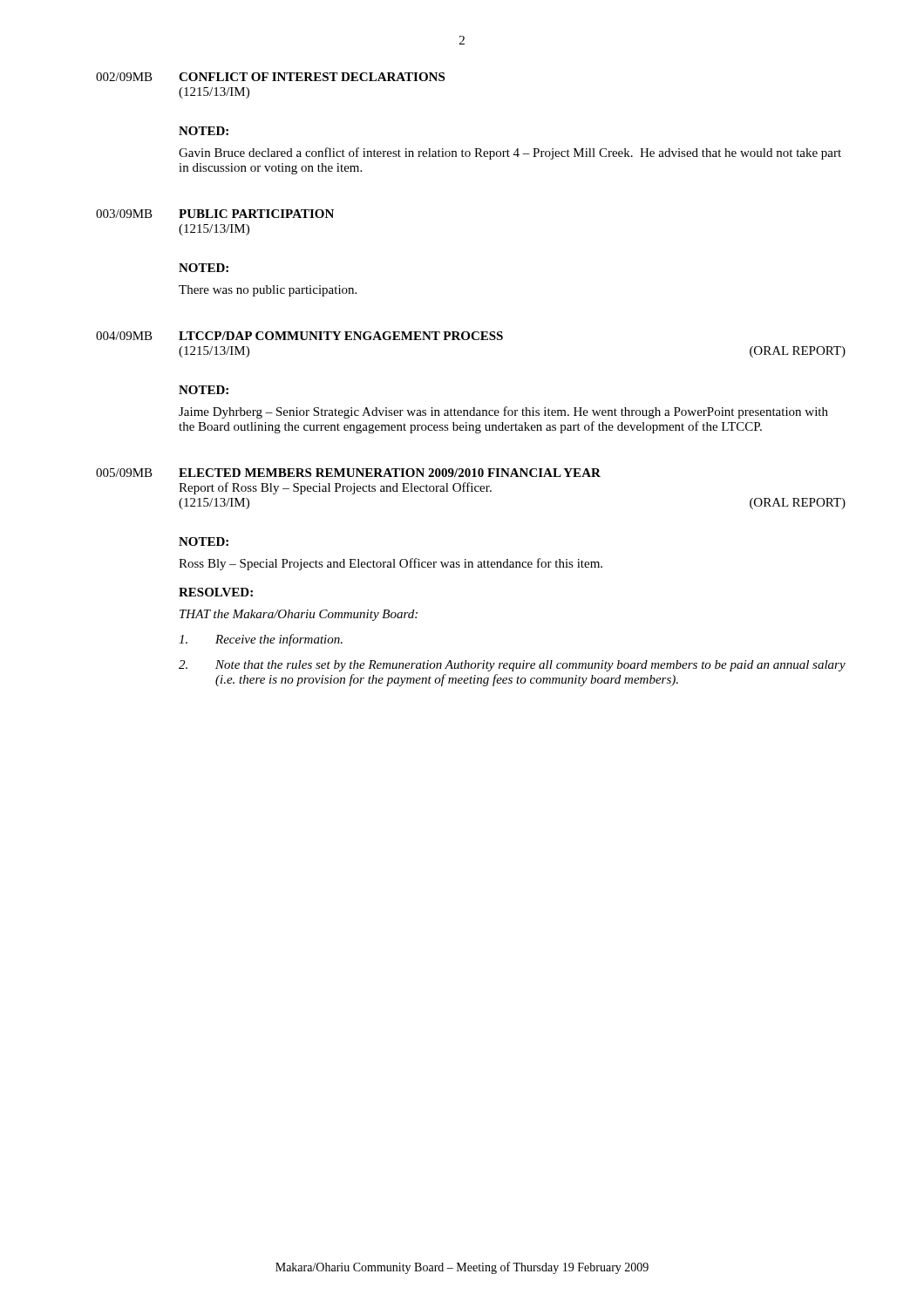The width and height of the screenshot is (924, 1308).
Task: Navigate to the text block starting "004/09MB LTCCP/DAP COMMUNITY ENGAGEMENT PROCESS (1215/13/IM)"
Action: pyautogui.click(x=471, y=344)
